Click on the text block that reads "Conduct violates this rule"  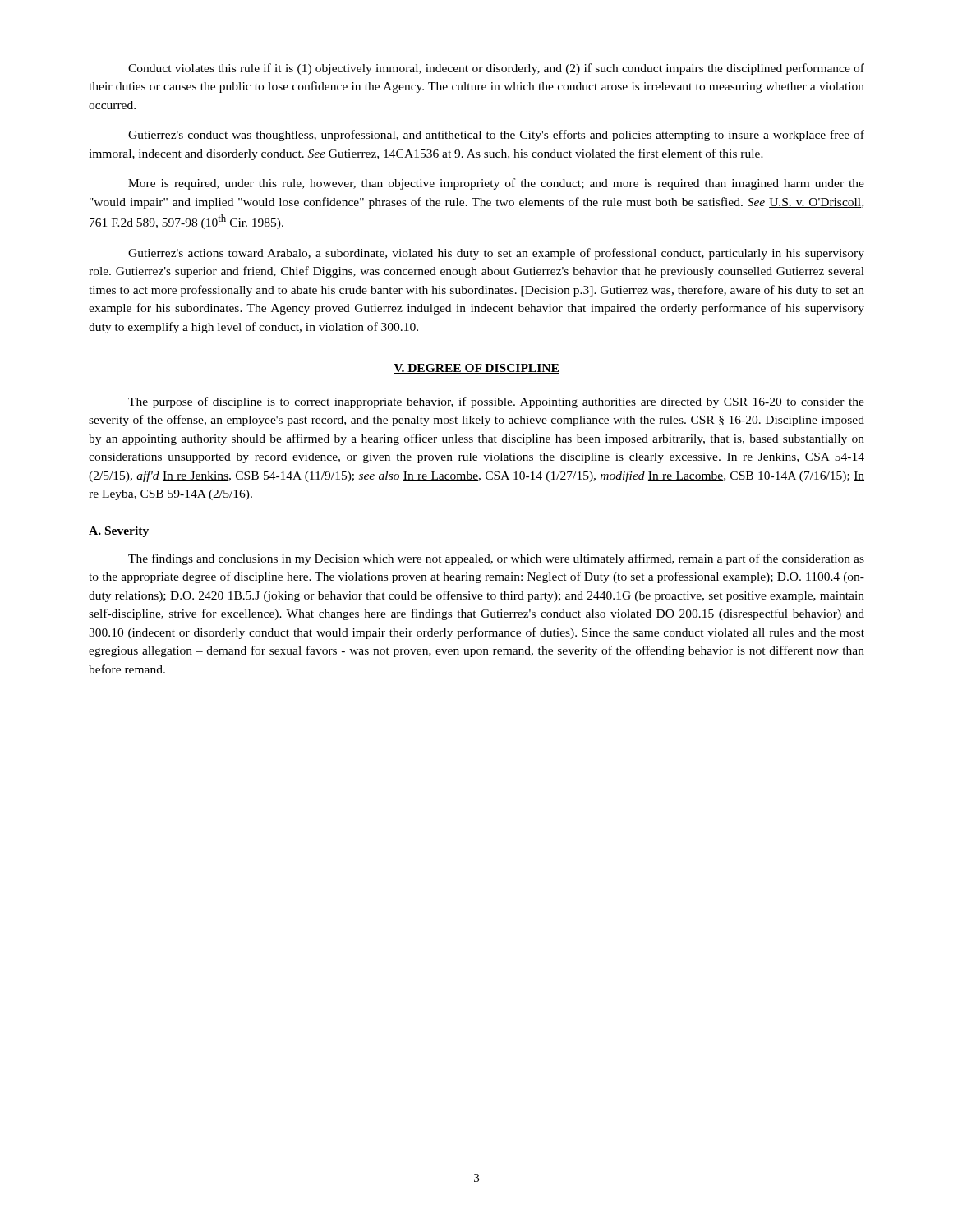(x=476, y=86)
